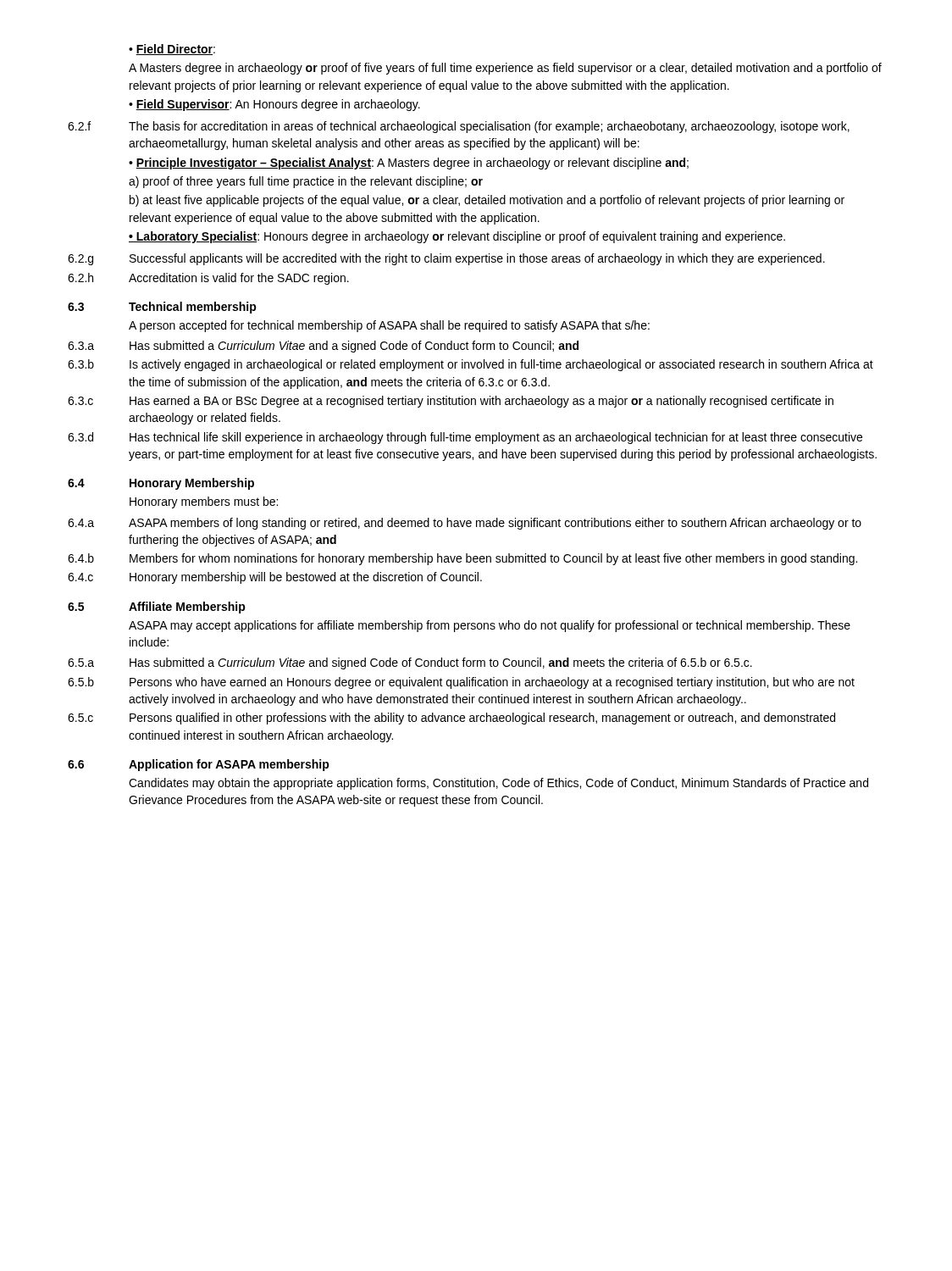Select the section header that says "6.5 Affiliate Membership"
Image resolution: width=952 pixels, height=1271 pixels.
(157, 606)
